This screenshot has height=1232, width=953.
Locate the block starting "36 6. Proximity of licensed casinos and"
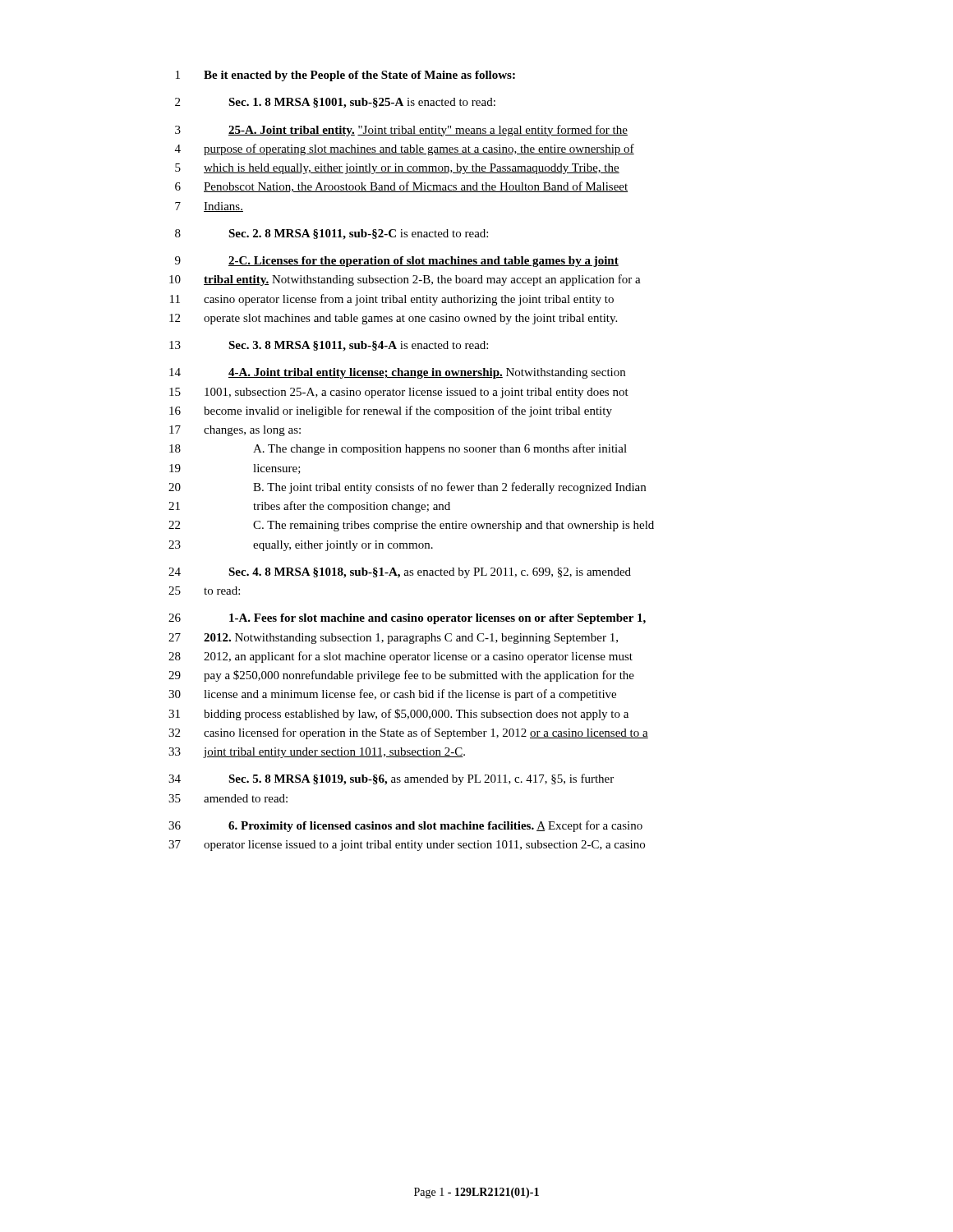[468, 826]
